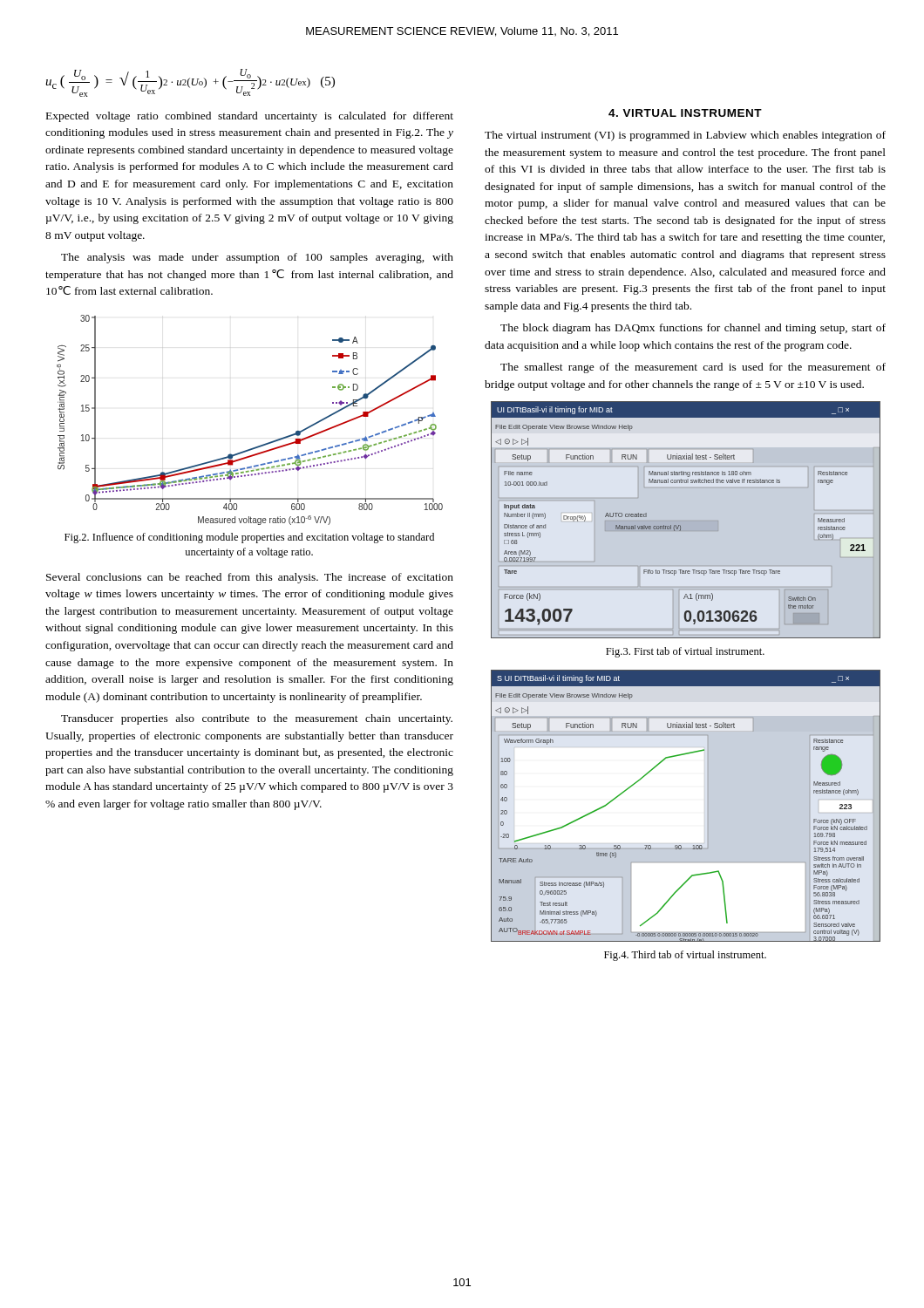Find the passage starting "The virtual instrument (VI) is programmed"
The image size is (924, 1308).
[685, 260]
